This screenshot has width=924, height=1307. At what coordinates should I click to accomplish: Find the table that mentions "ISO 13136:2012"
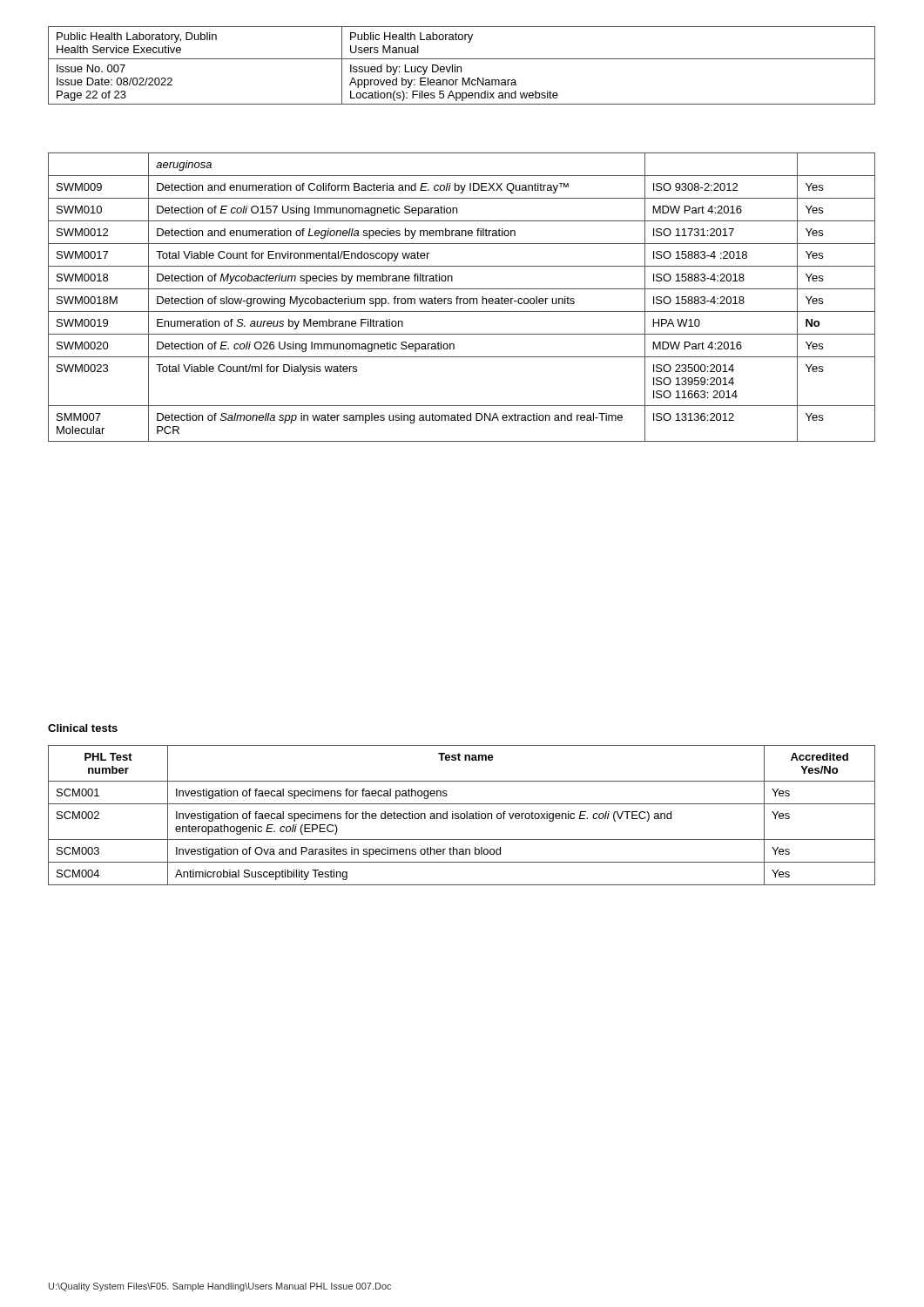[x=462, y=297]
